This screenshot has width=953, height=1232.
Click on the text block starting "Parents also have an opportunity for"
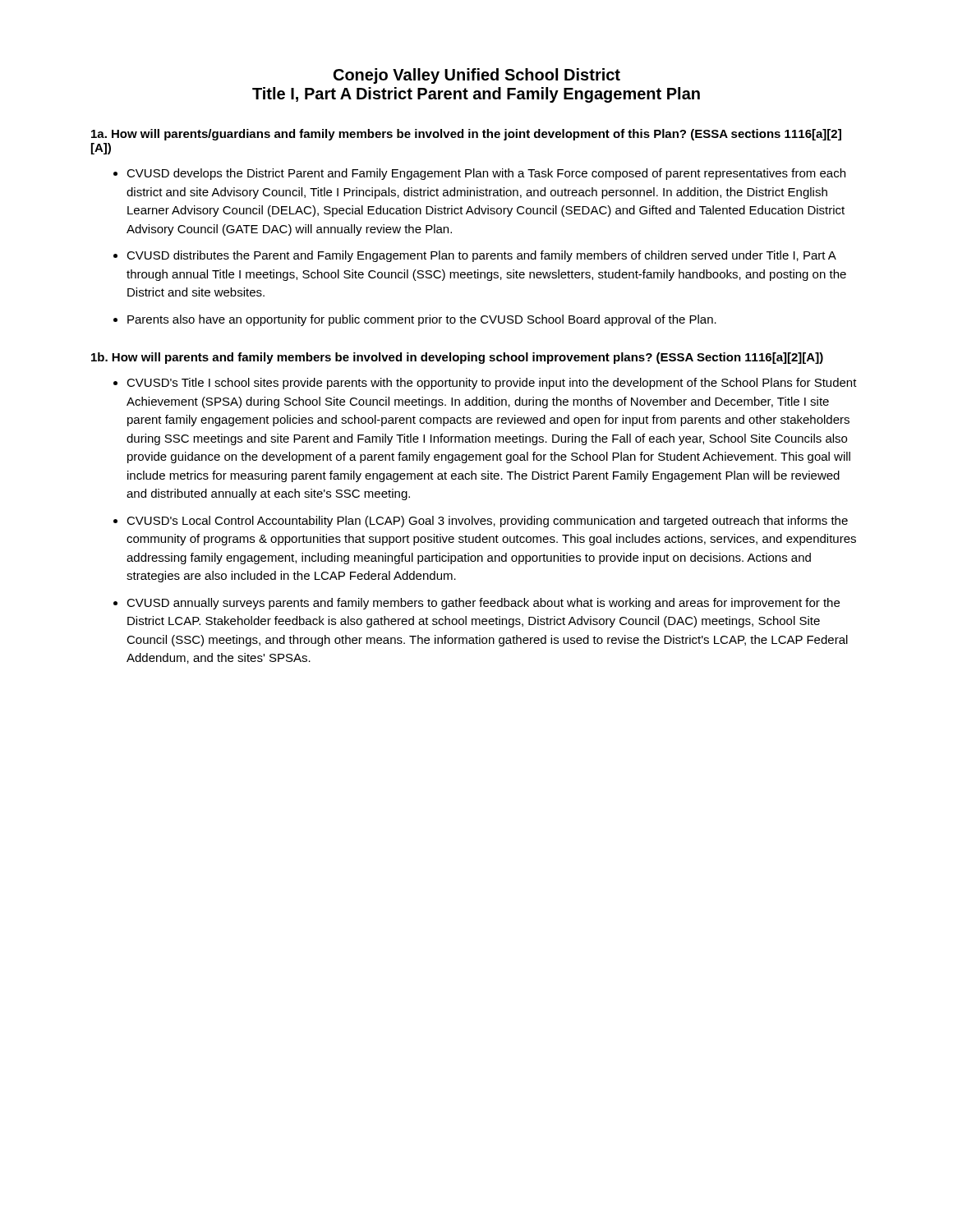422,319
